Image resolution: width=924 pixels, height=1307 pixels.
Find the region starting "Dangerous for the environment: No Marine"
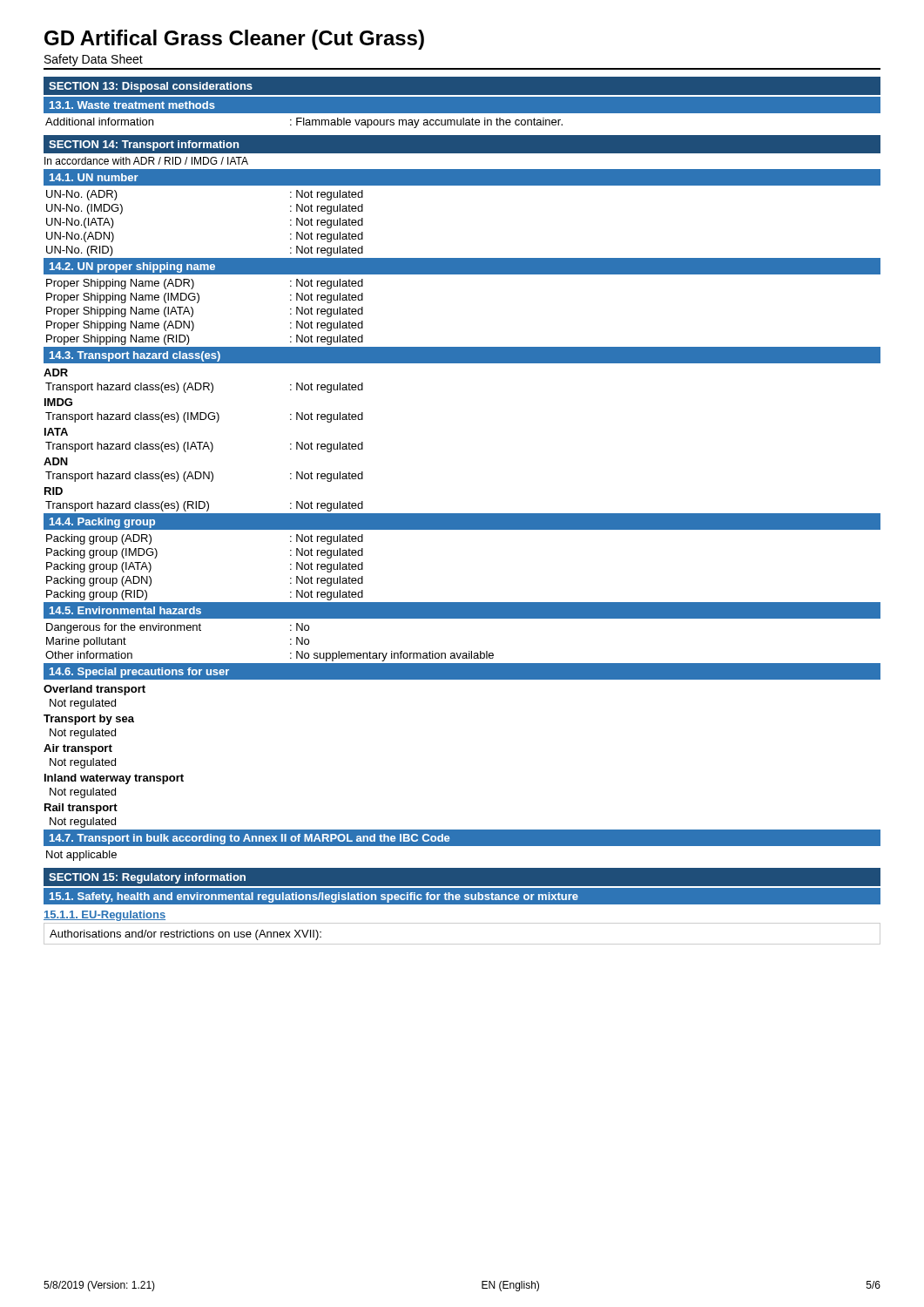coord(462,641)
